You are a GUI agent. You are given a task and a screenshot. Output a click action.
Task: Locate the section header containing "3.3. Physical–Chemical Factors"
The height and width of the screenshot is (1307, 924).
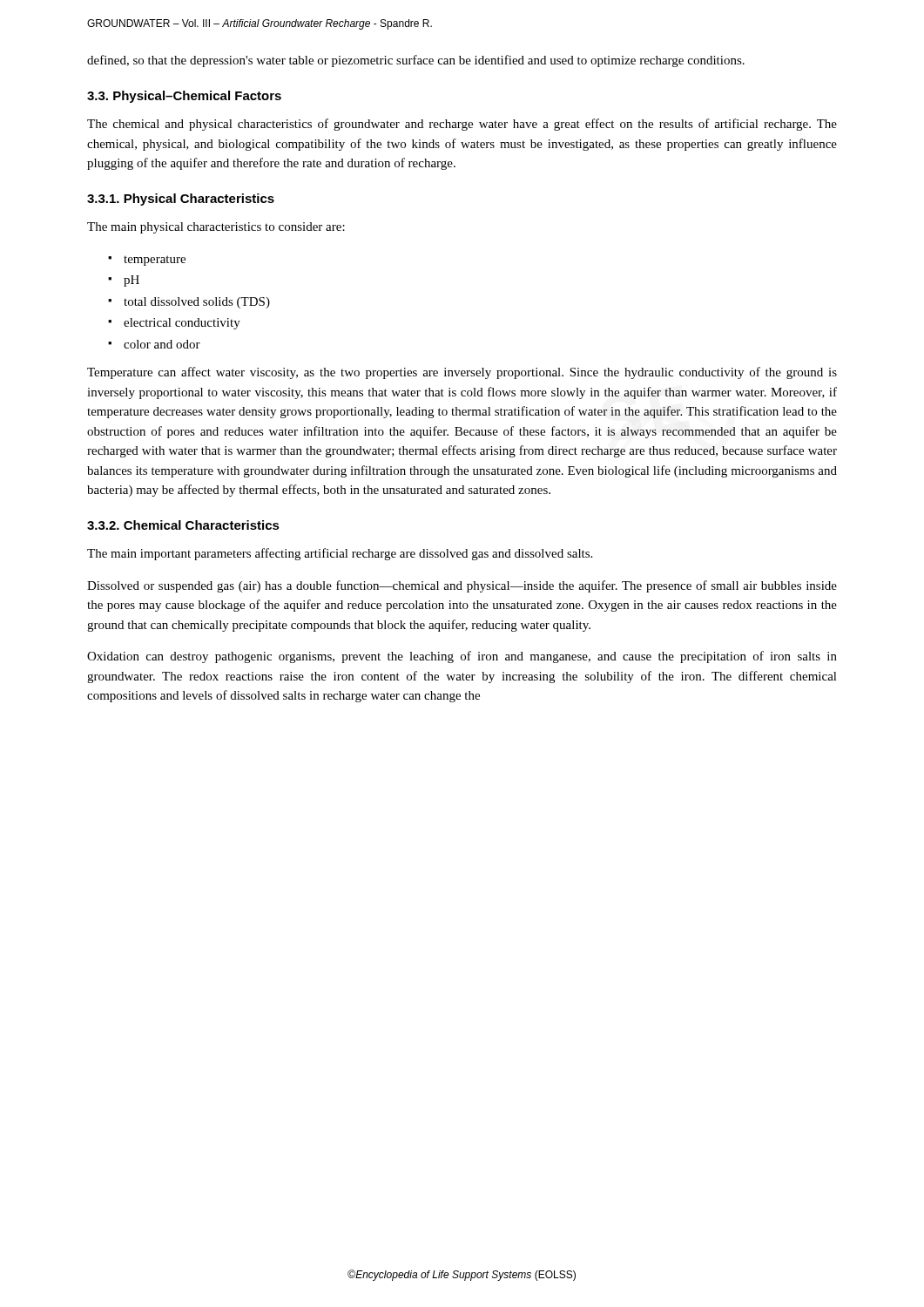[184, 95]
